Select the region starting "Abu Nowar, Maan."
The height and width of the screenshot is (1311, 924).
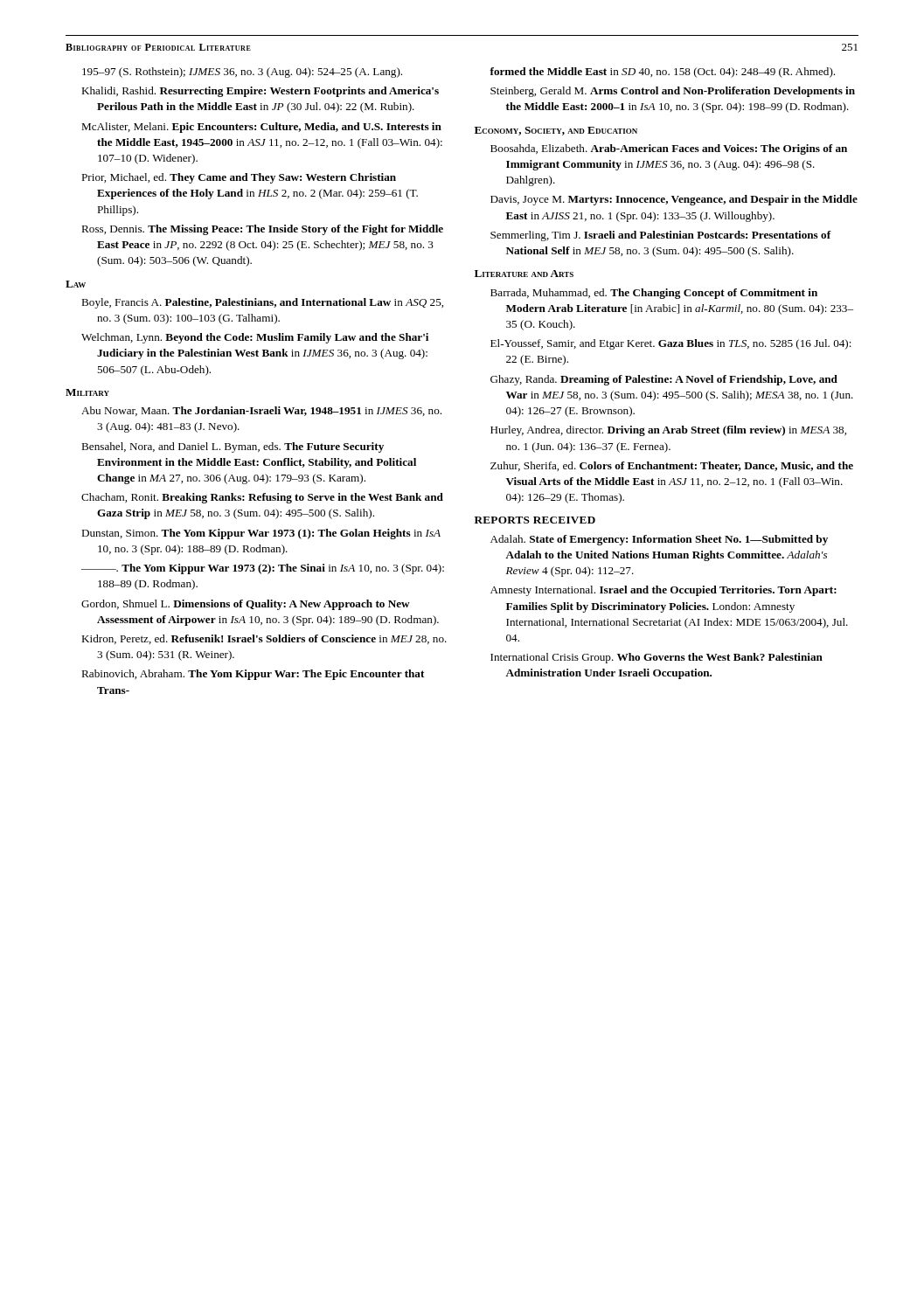coord(262,418)
